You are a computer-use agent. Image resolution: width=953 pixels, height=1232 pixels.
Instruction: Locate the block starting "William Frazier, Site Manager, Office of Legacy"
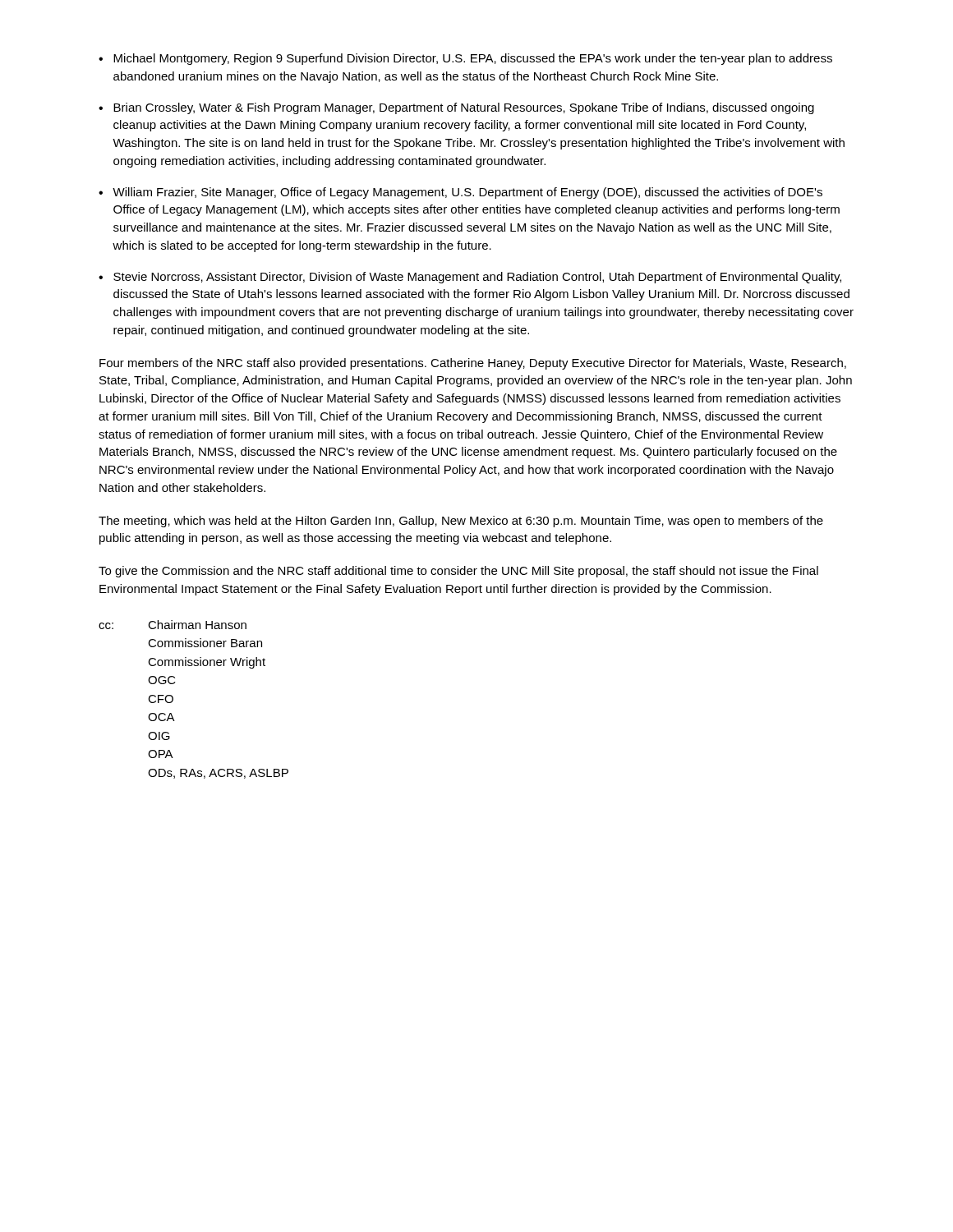tap(484, 218)
